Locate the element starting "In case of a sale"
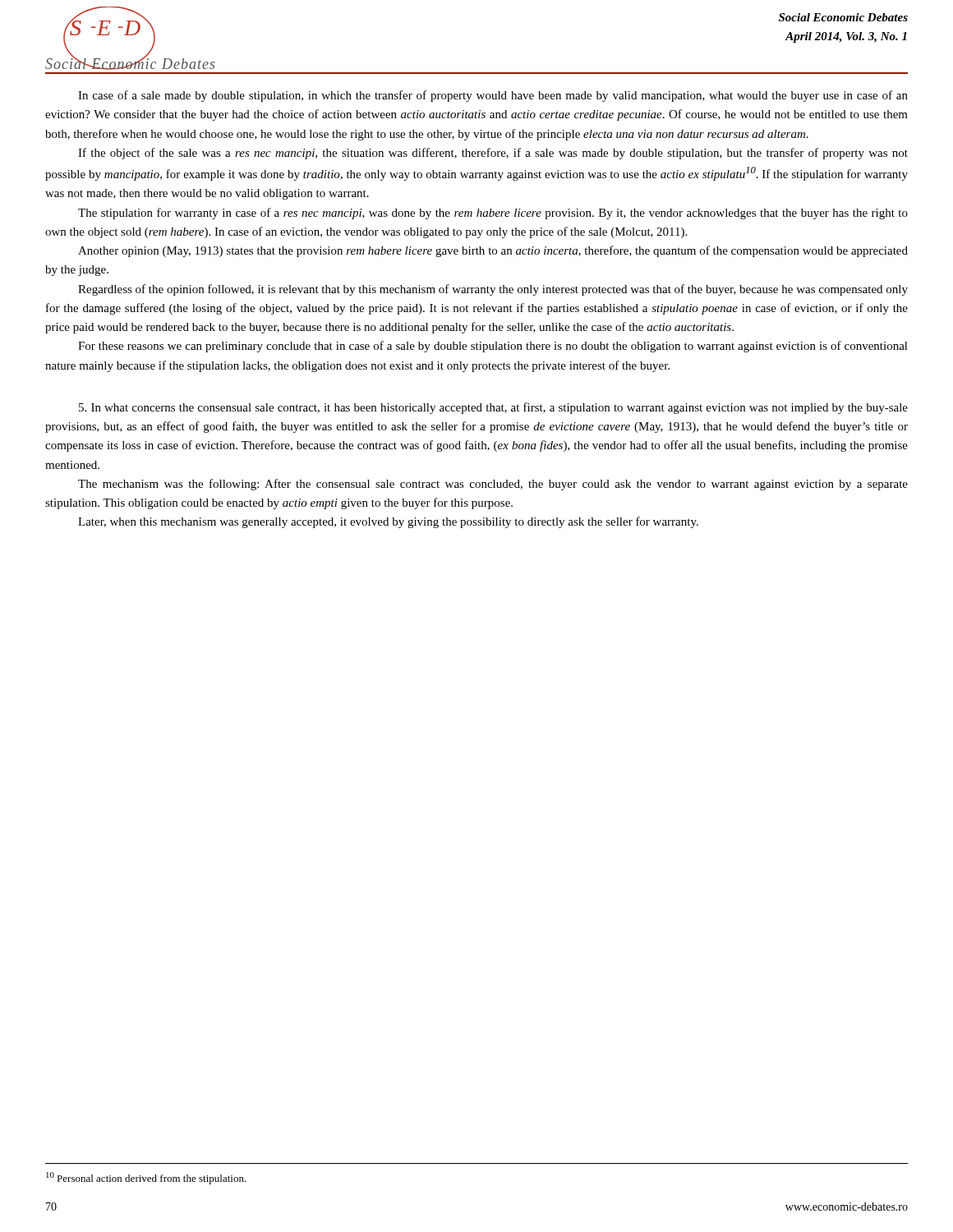The width and height of the screenshot is (953, 1232). pyautogui.click(x=476, y=115)
